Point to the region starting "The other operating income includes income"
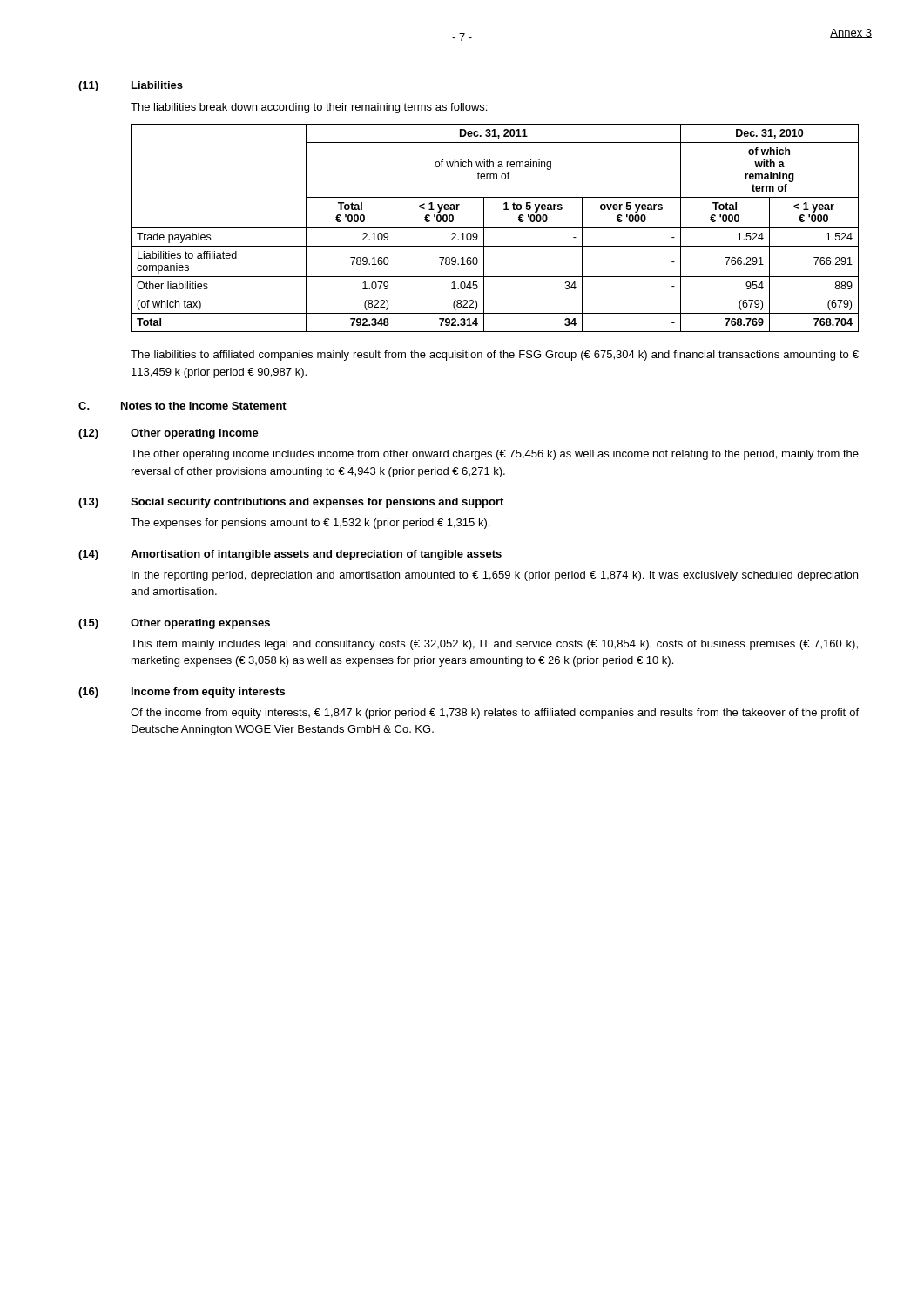This screenshot has width=924, height=1307. point(495,462)
